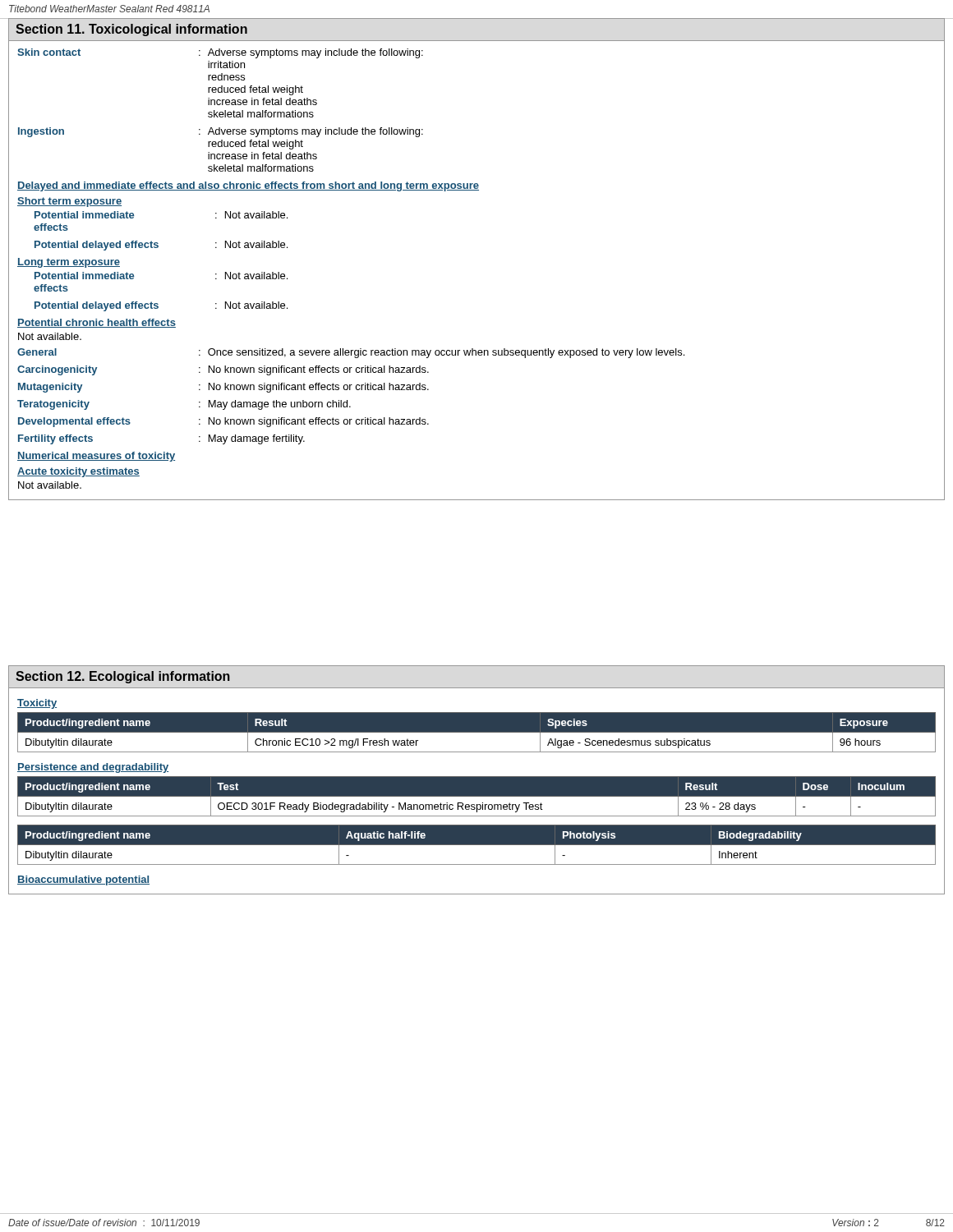This screenshot has width=953, height=1232.
Task: Click on the block starting "Bioaccumulative potential"
Action: click(x=83, y=879)
